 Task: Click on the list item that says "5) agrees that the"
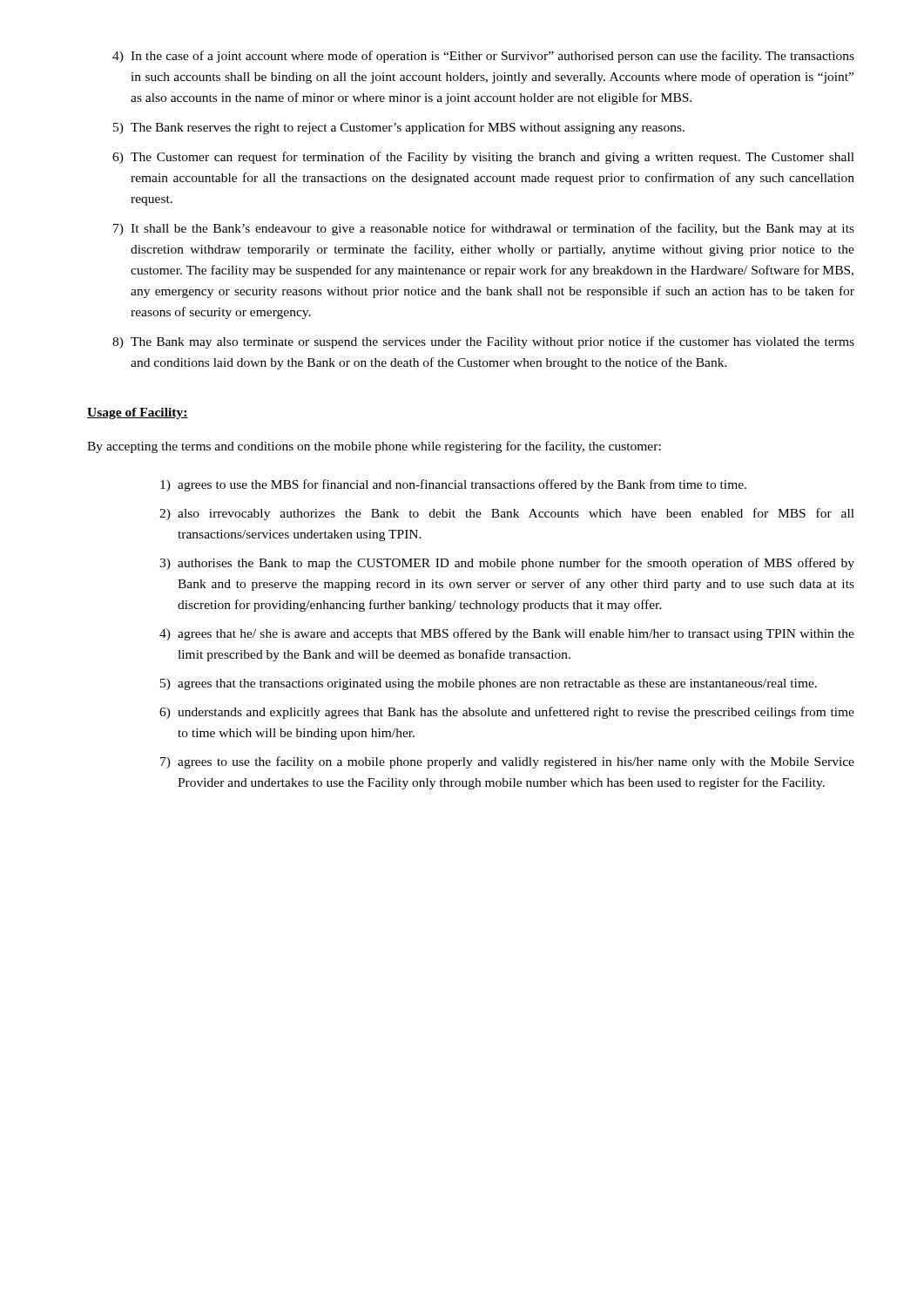tap(497, 683)
